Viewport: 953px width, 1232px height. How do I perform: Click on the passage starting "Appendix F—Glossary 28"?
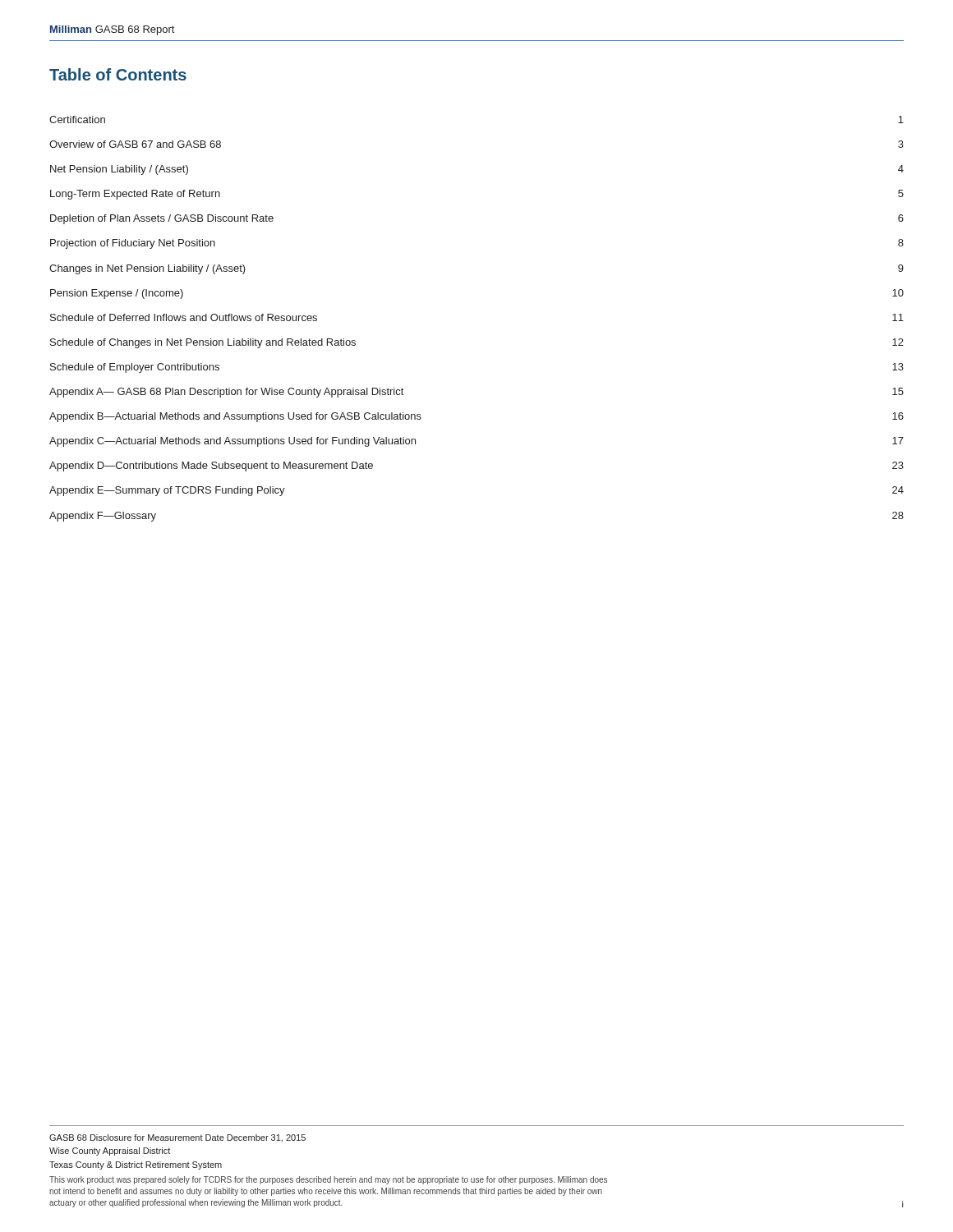[110, 516]
